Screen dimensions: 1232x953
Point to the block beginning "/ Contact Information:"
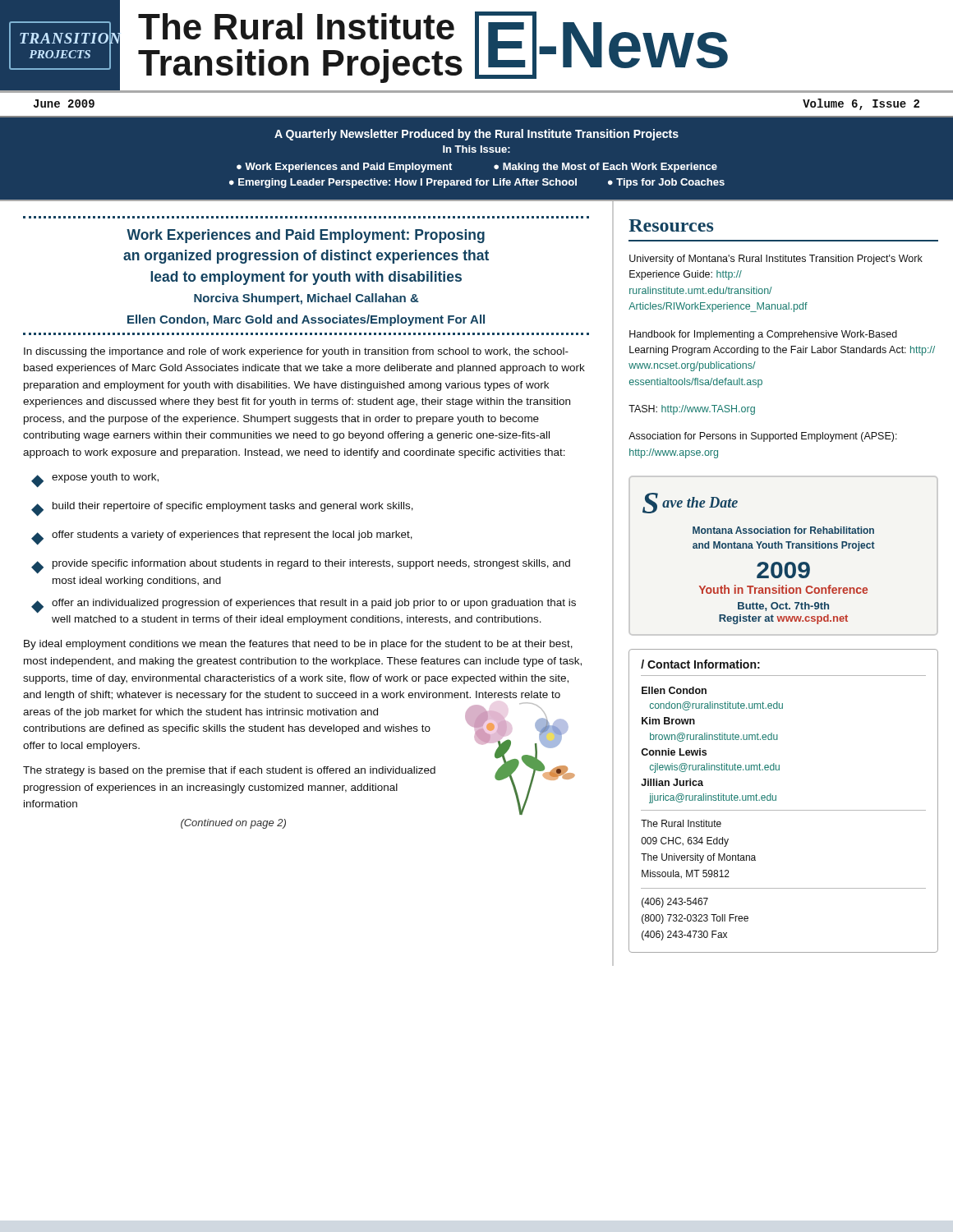coord(783,801)
